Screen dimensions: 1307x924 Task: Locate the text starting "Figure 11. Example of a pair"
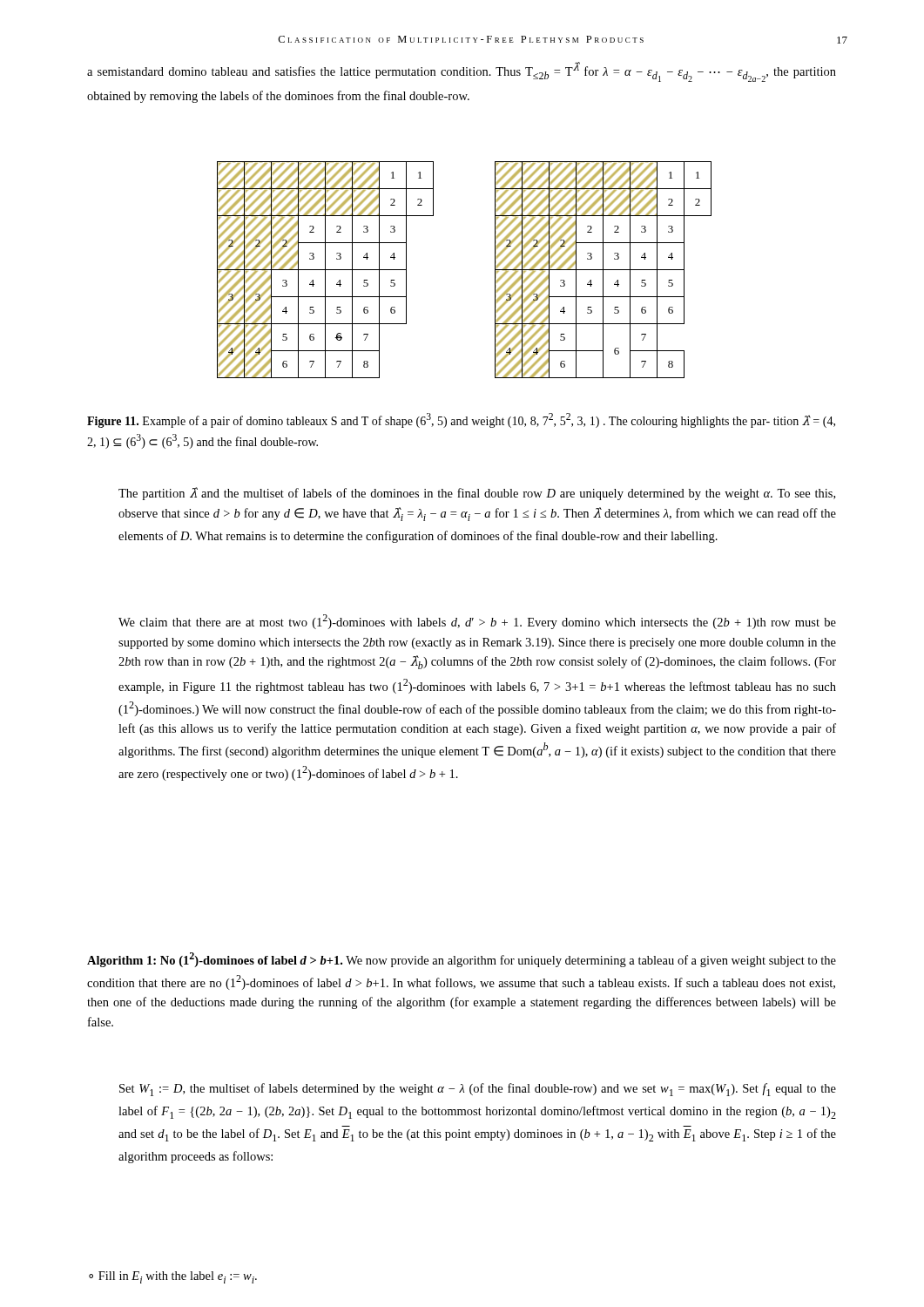[462, 430]
